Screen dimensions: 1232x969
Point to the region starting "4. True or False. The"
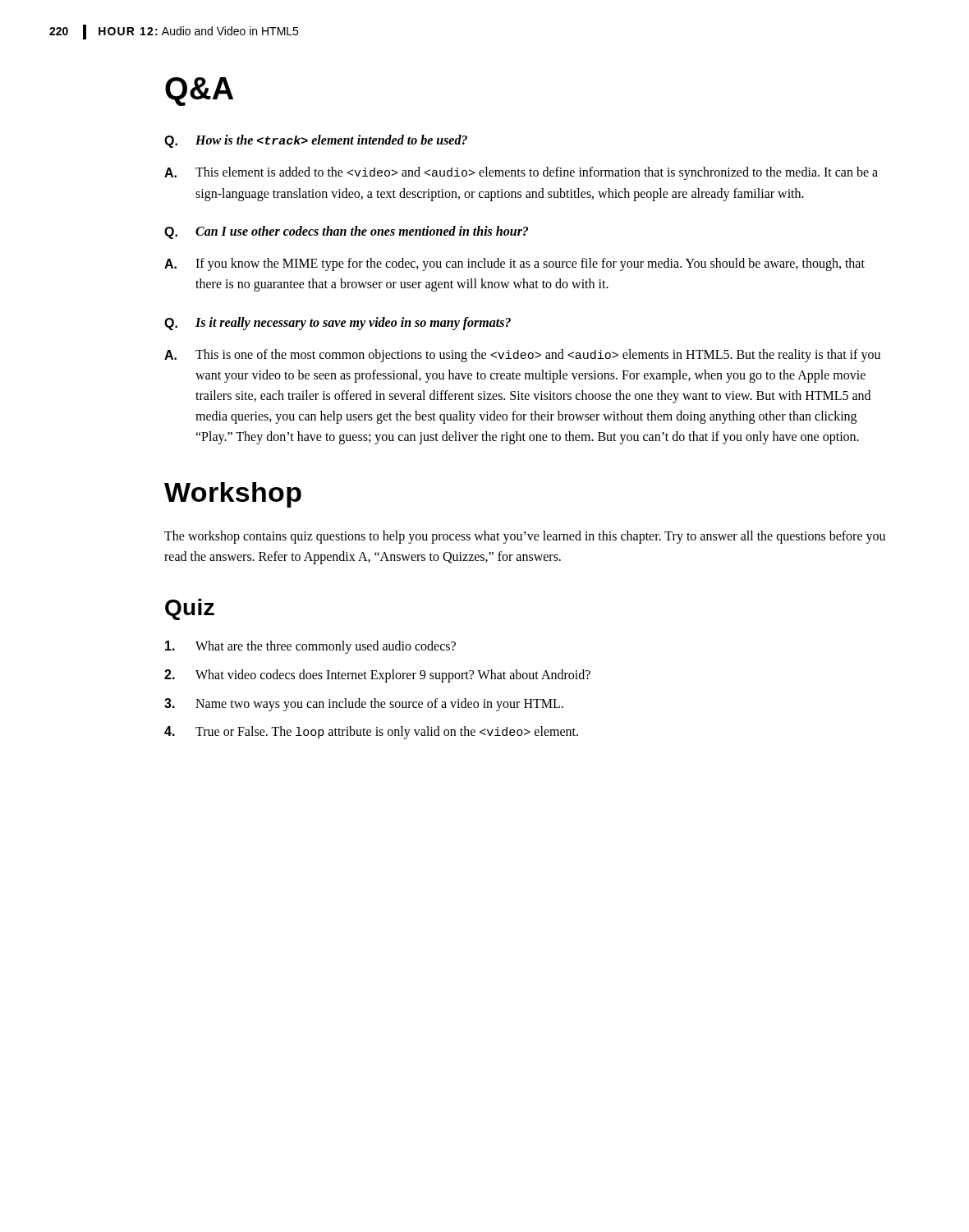(526, 733)
